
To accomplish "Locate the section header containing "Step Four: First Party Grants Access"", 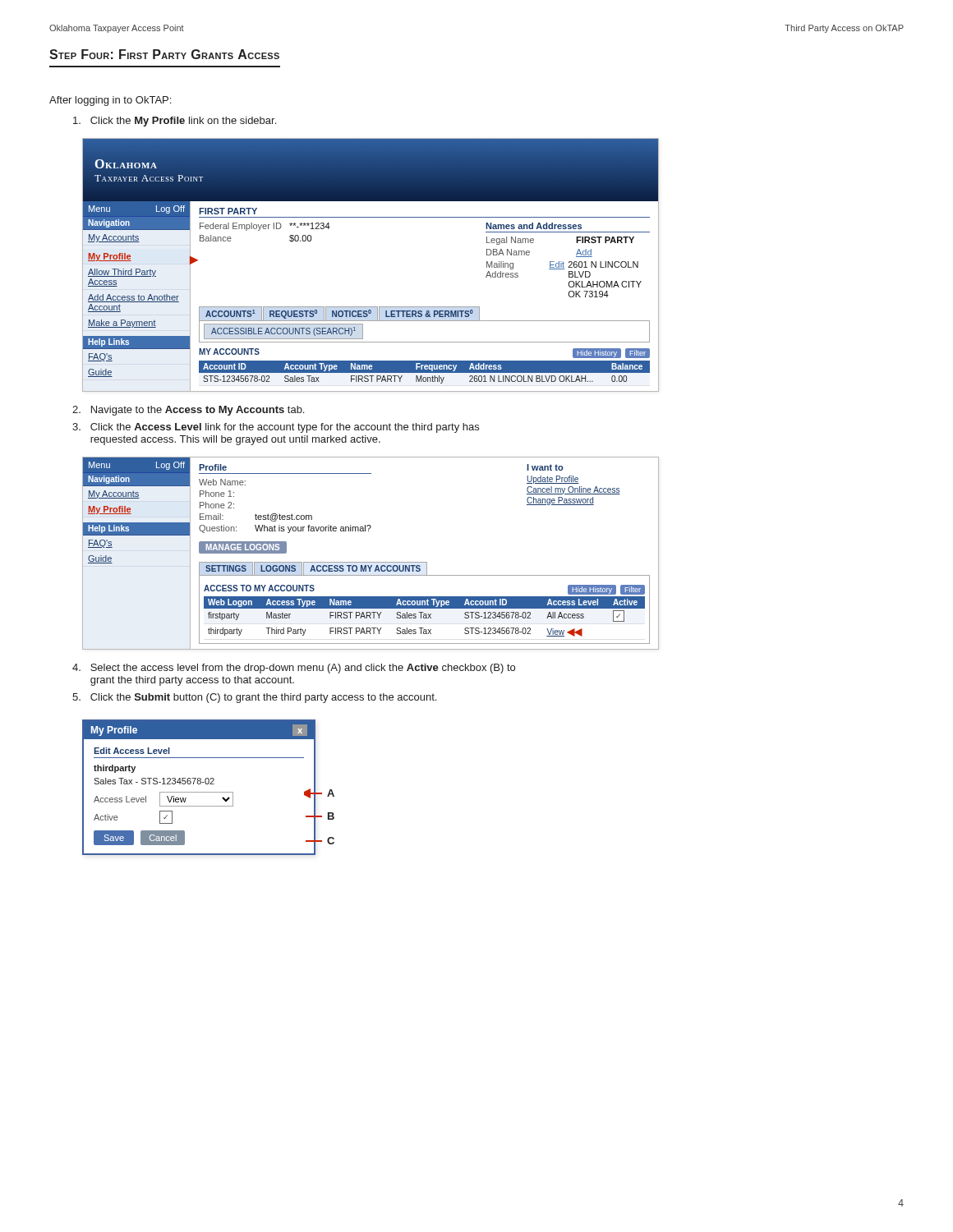I will (x=165, y=58).
